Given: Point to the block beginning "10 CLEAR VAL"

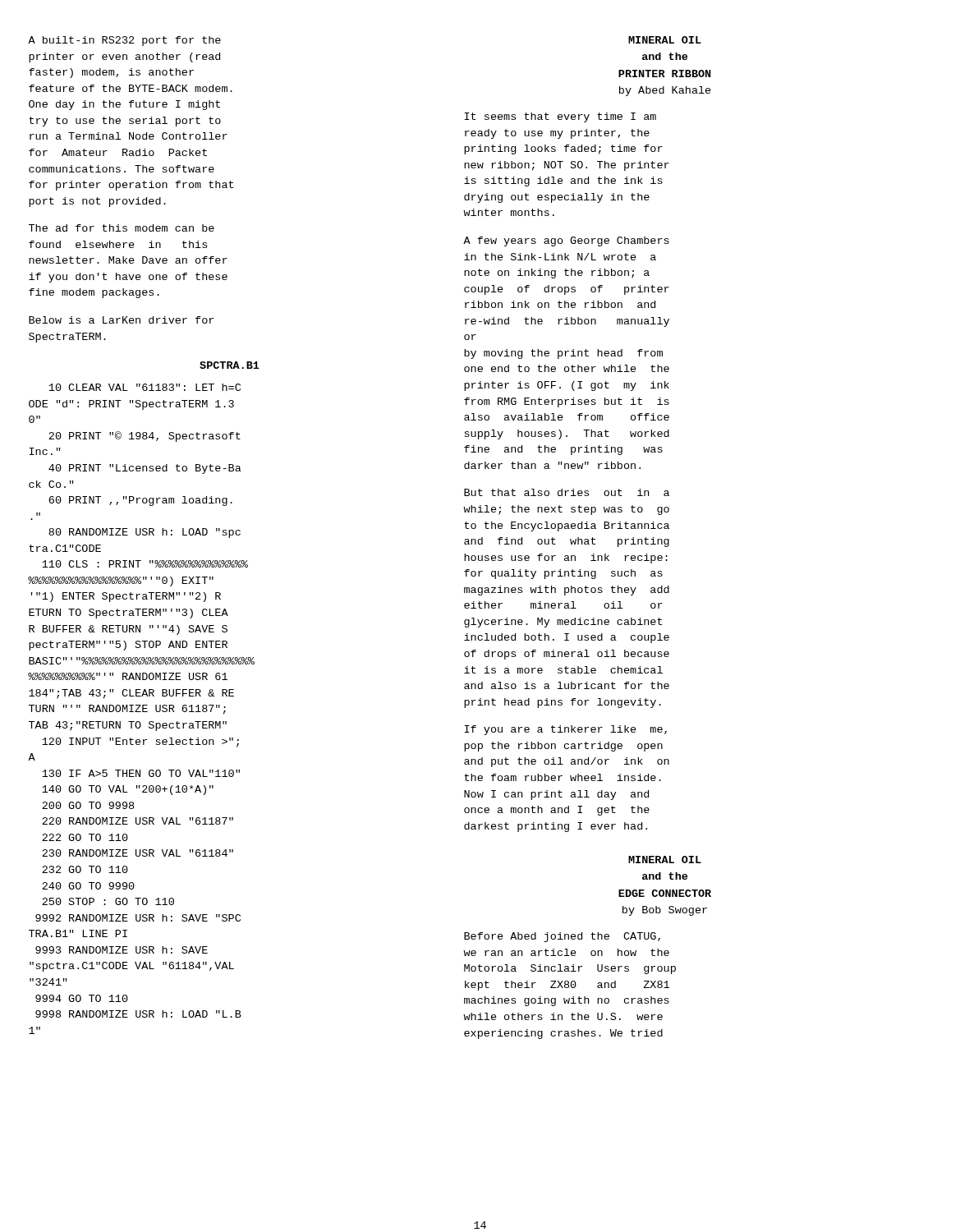Looking at the screenshot, I should (x=230, y=710).
